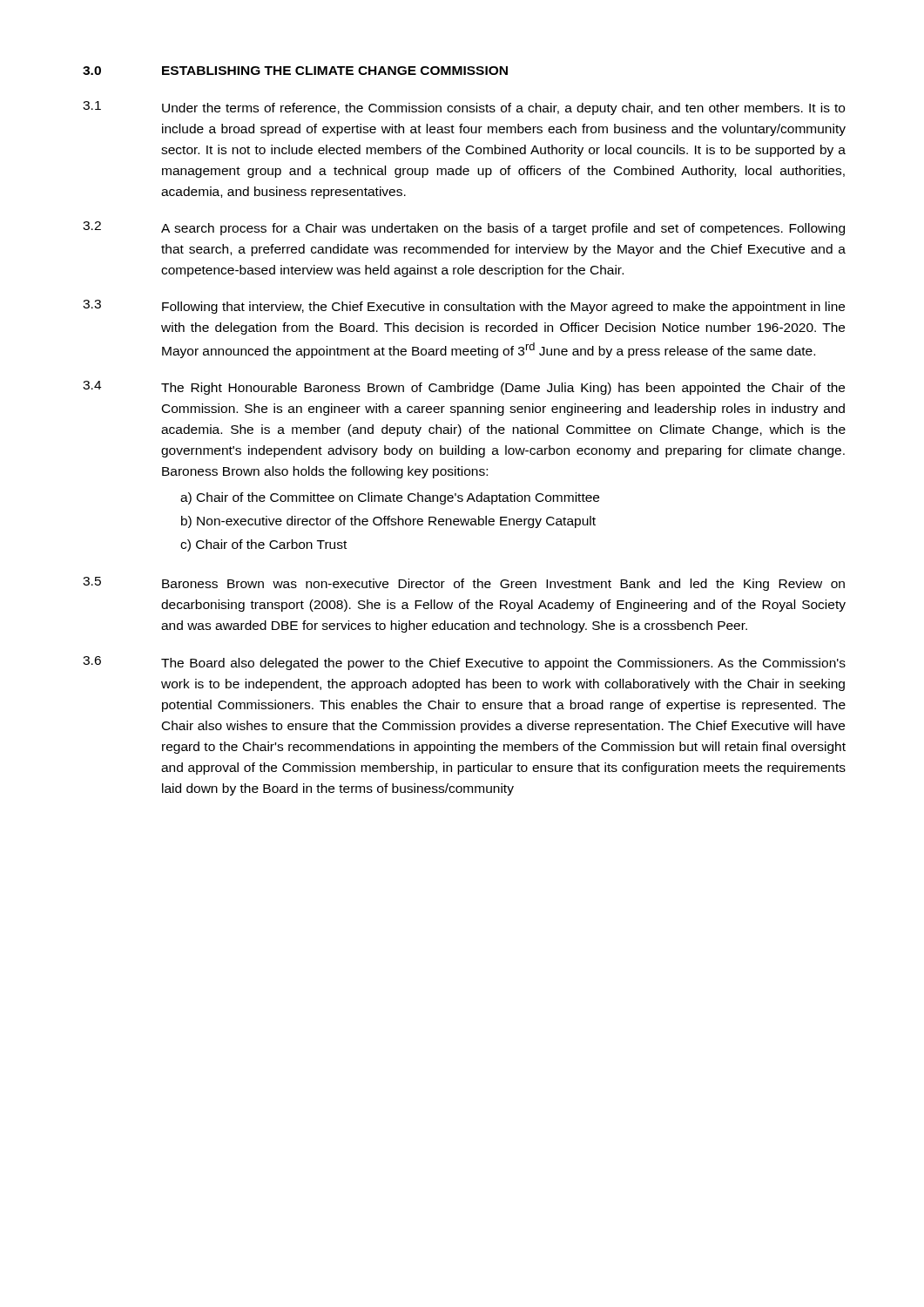Where does it say "3.0 ESTABLISHING THE CLIMATE CHANGE COMMISSION"?
Image resolution: width=924 pixels, height=1307 pixels.
point(296,71)
